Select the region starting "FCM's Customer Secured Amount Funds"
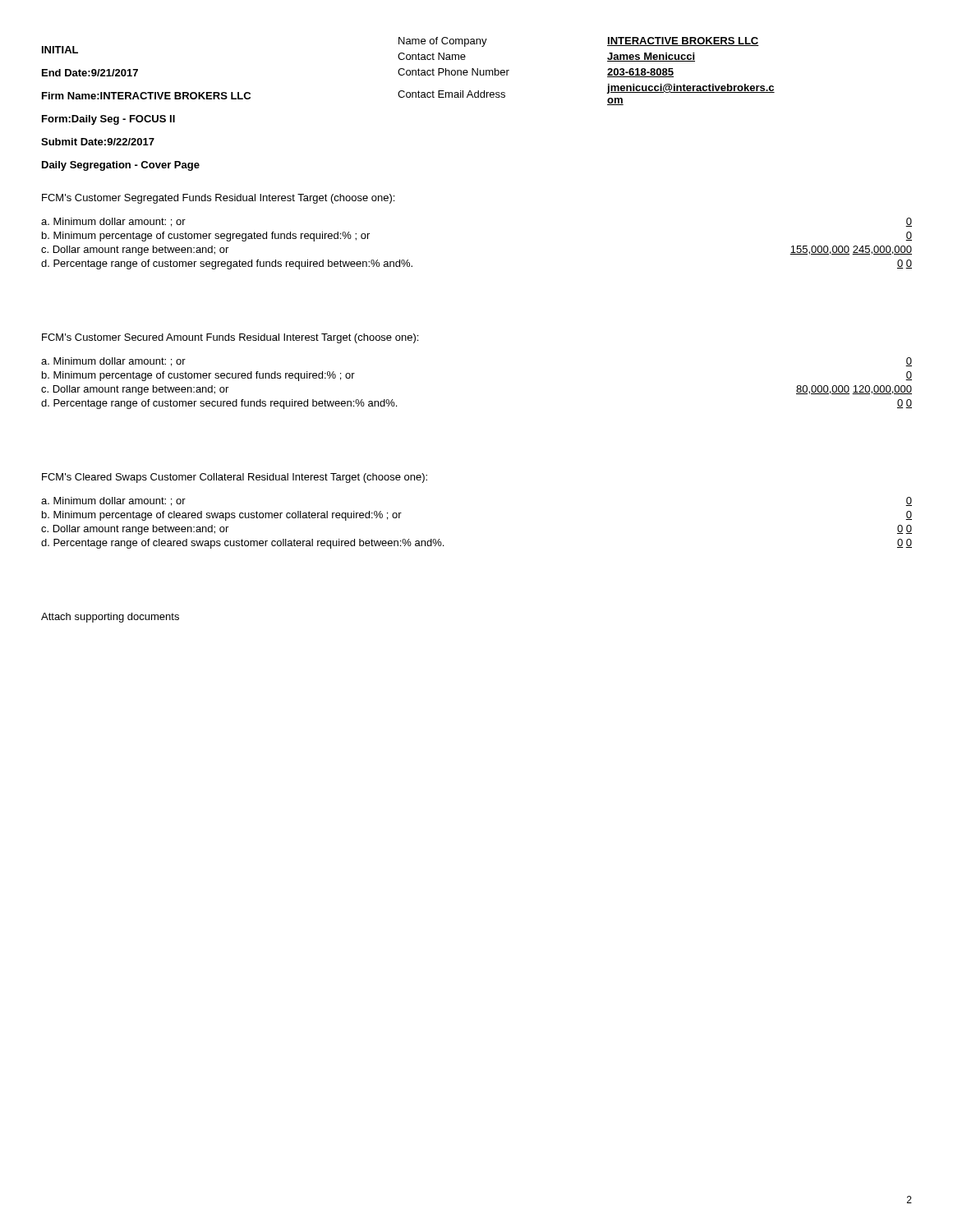 point(230,338)
